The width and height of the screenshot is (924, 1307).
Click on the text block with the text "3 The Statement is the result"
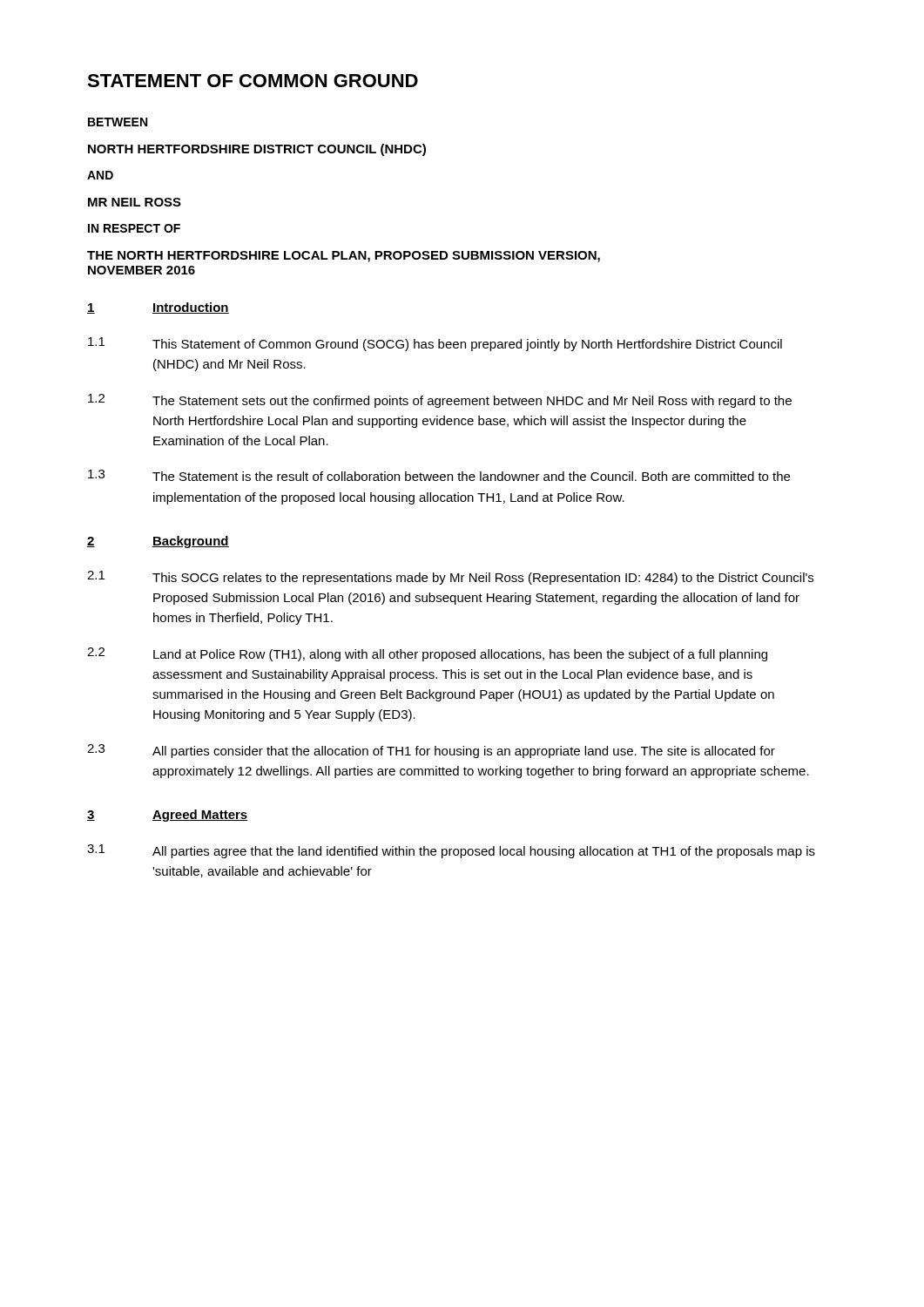coord(453,487)
